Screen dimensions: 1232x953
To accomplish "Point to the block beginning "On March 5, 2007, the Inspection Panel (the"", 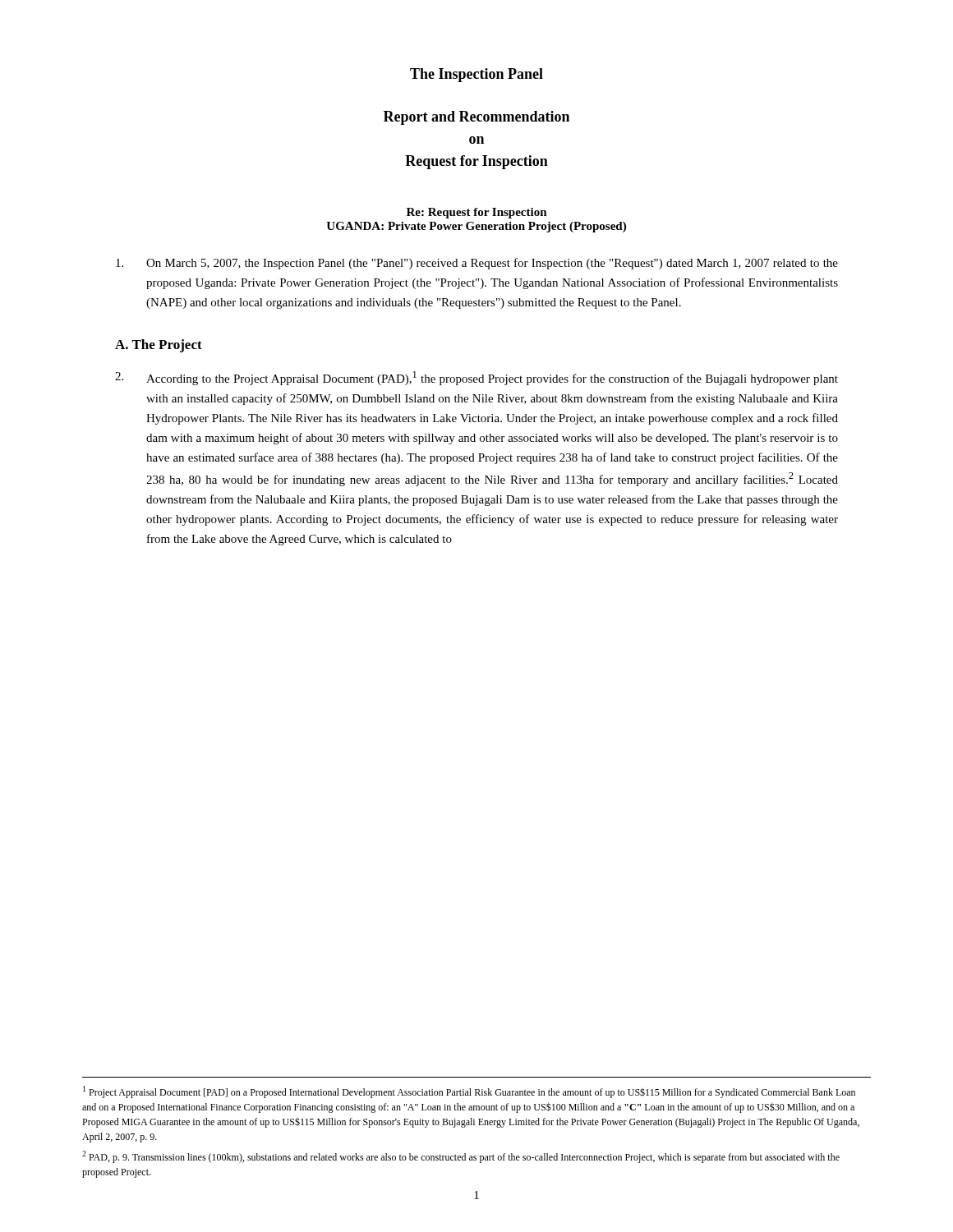I will (x=476, y=282).
